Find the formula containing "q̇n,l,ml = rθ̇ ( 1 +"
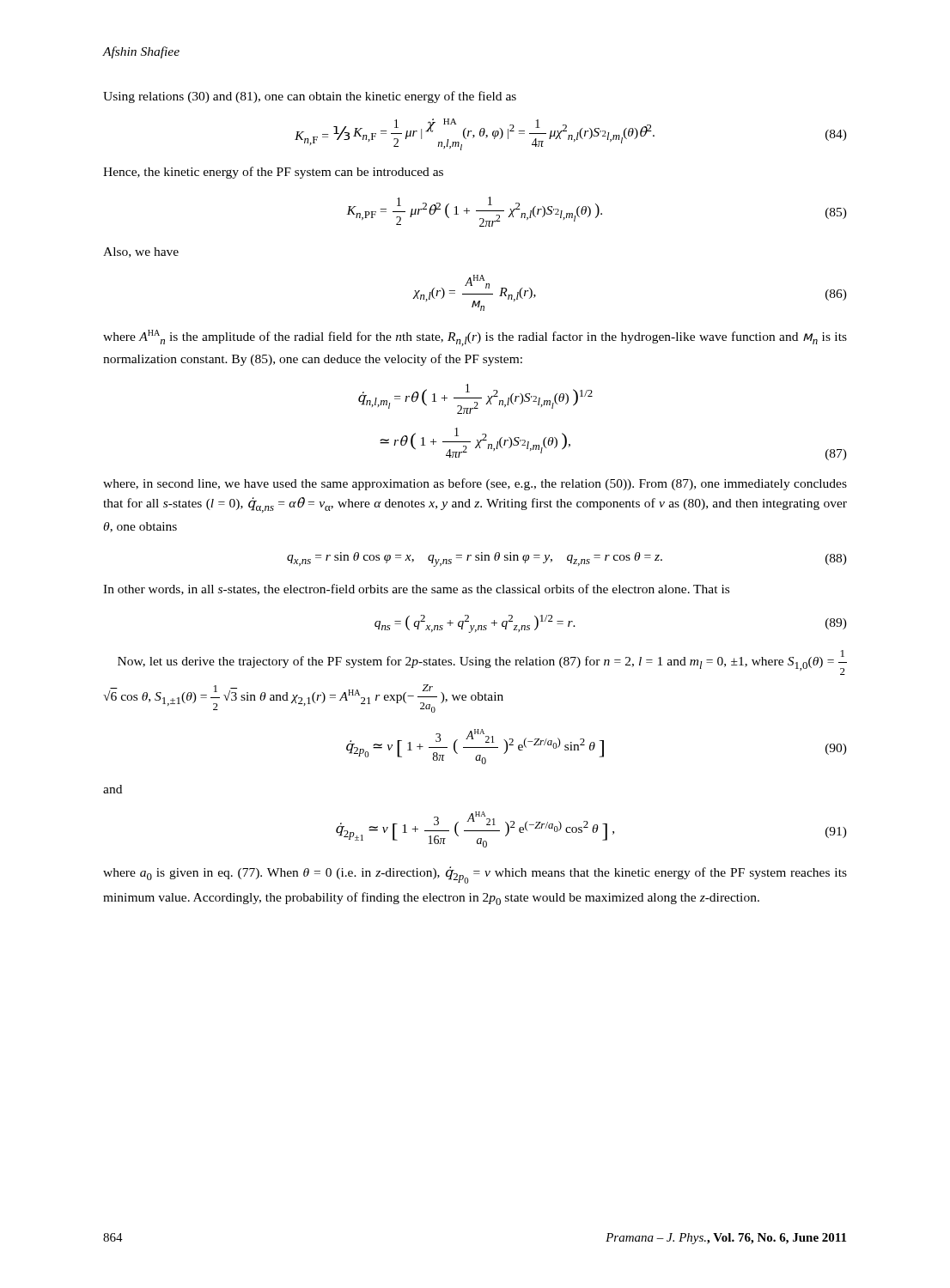The height and width of the screenshot is (1288, 950). [x=475, y=421]
